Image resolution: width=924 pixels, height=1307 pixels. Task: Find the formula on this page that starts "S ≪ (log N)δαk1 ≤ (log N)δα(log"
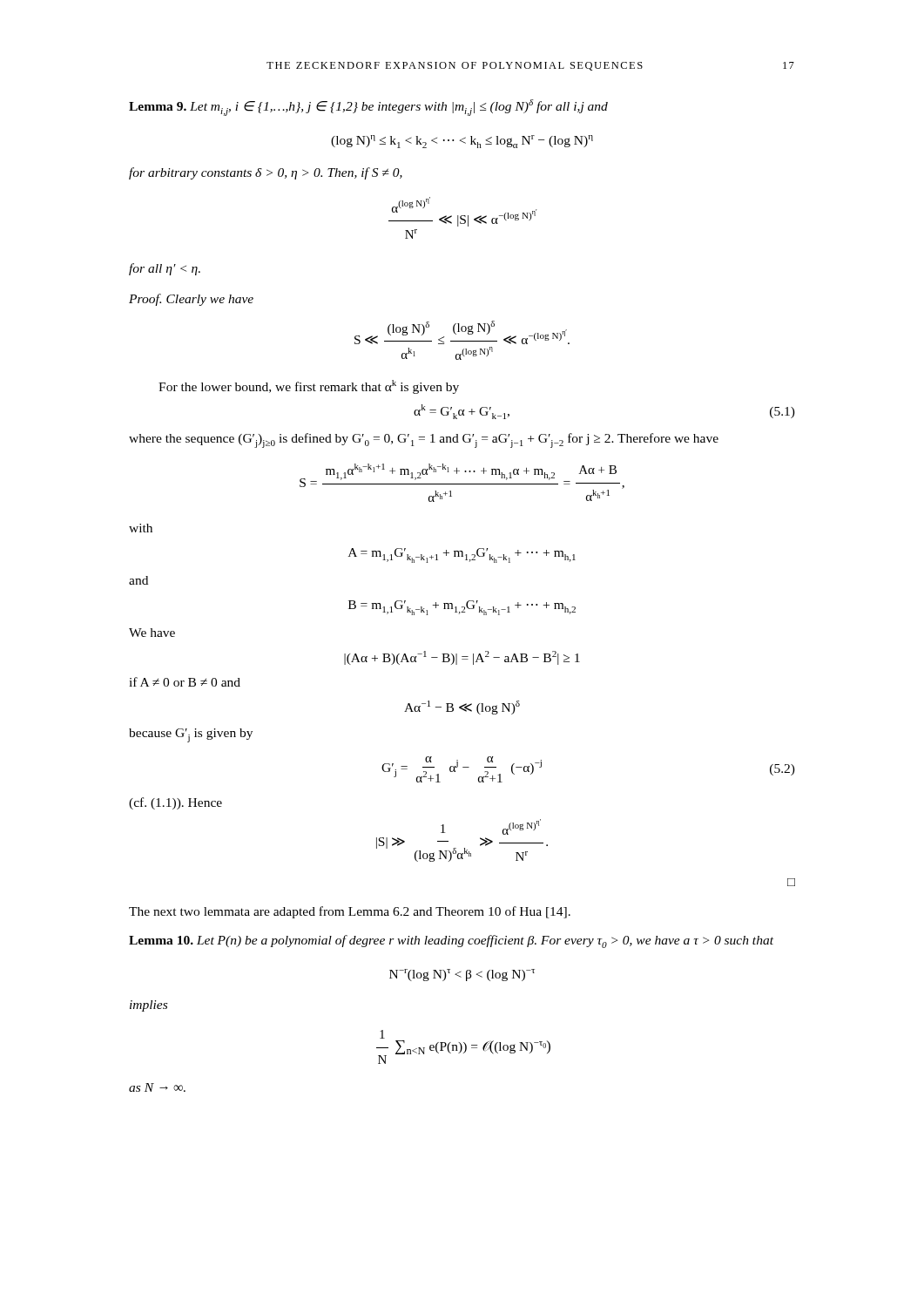(462, 341)
